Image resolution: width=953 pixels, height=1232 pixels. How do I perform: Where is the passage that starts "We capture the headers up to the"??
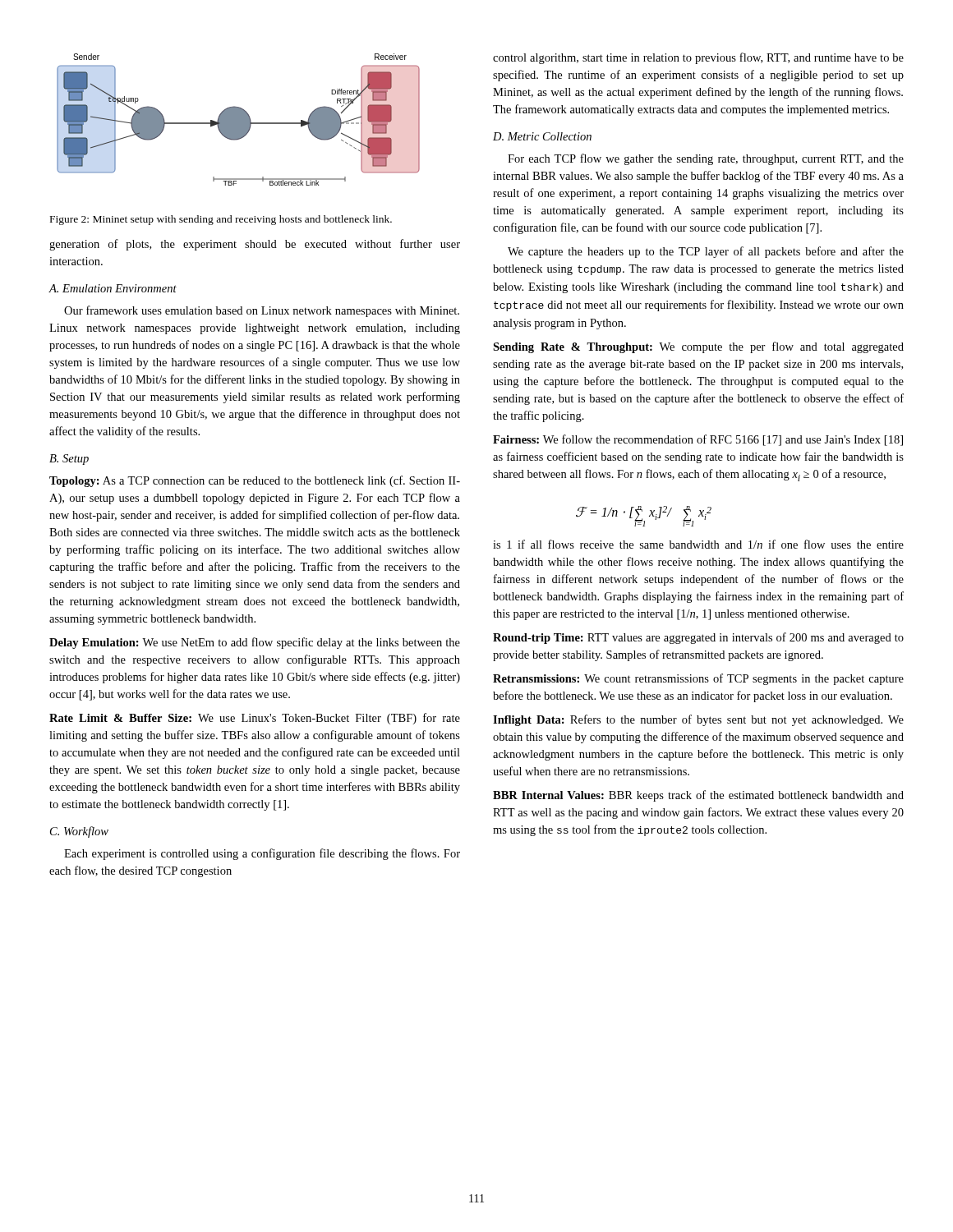tap(698, 287)
